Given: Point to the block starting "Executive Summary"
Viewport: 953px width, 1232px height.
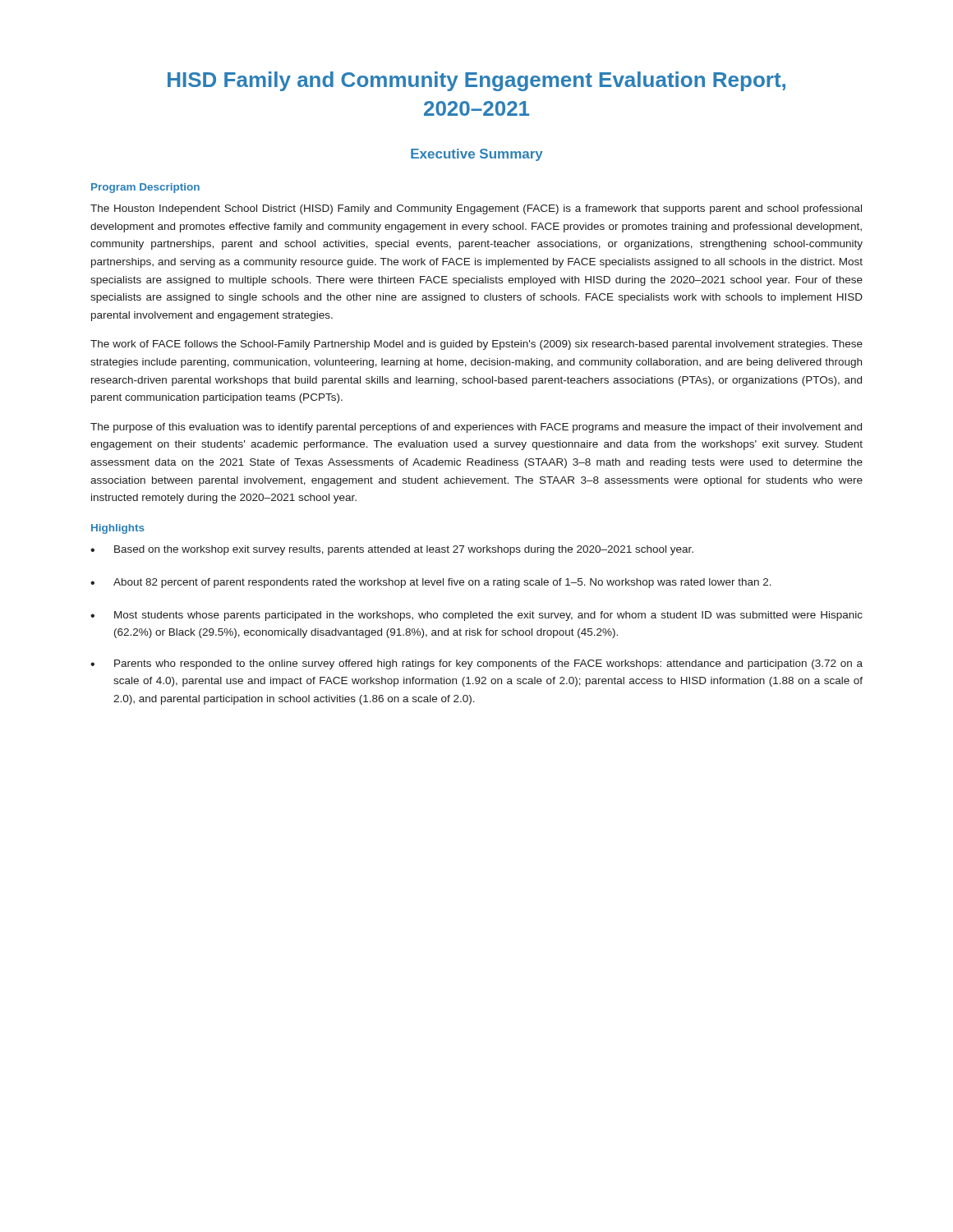Looking at the screenshot, I should (476, 154).
